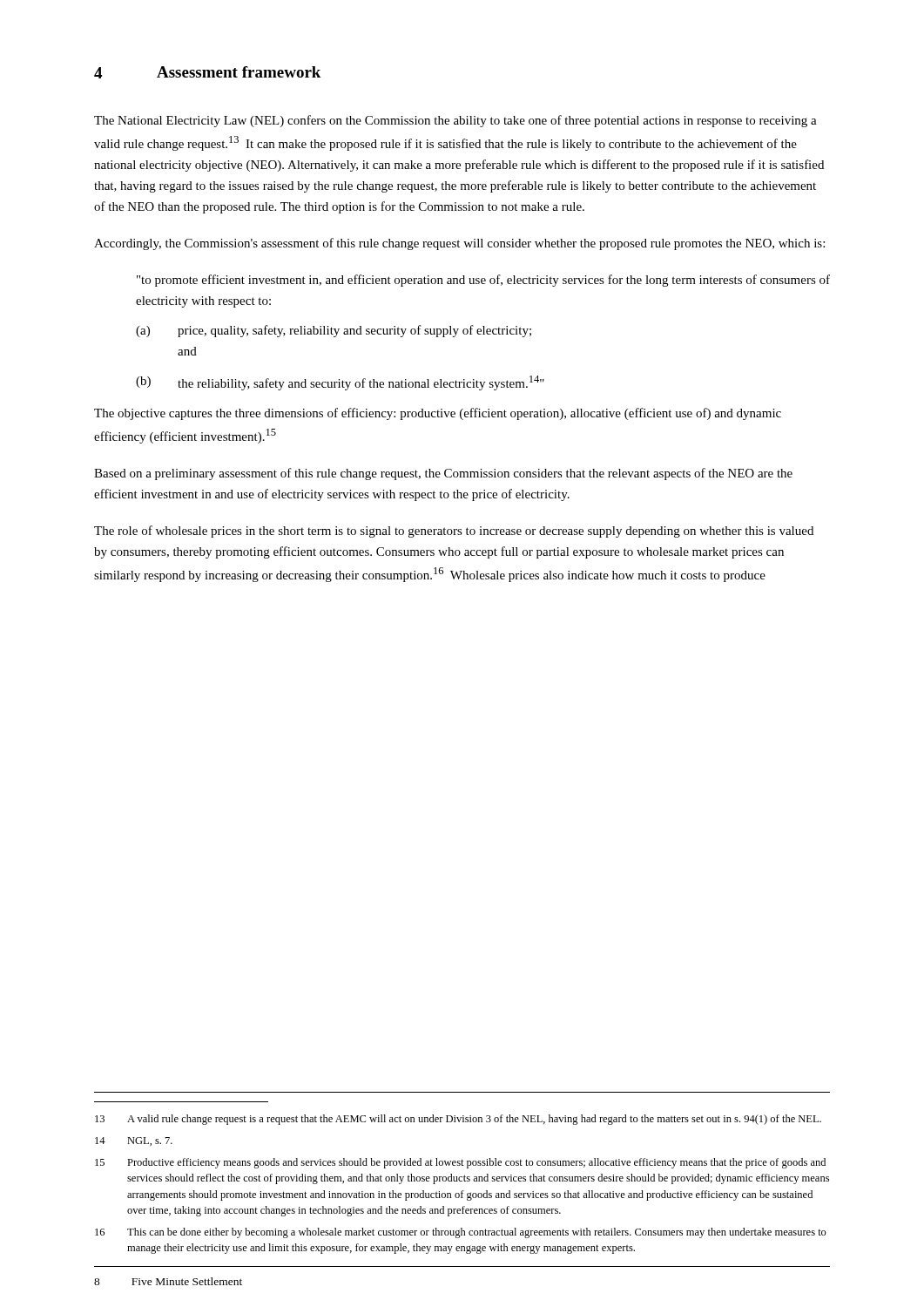Find the block on this page that starts "(b) the reliability, safety and security of"
Image resolution: width=924 pixels, height=1307 pixels.
click(x=340, y=382)
